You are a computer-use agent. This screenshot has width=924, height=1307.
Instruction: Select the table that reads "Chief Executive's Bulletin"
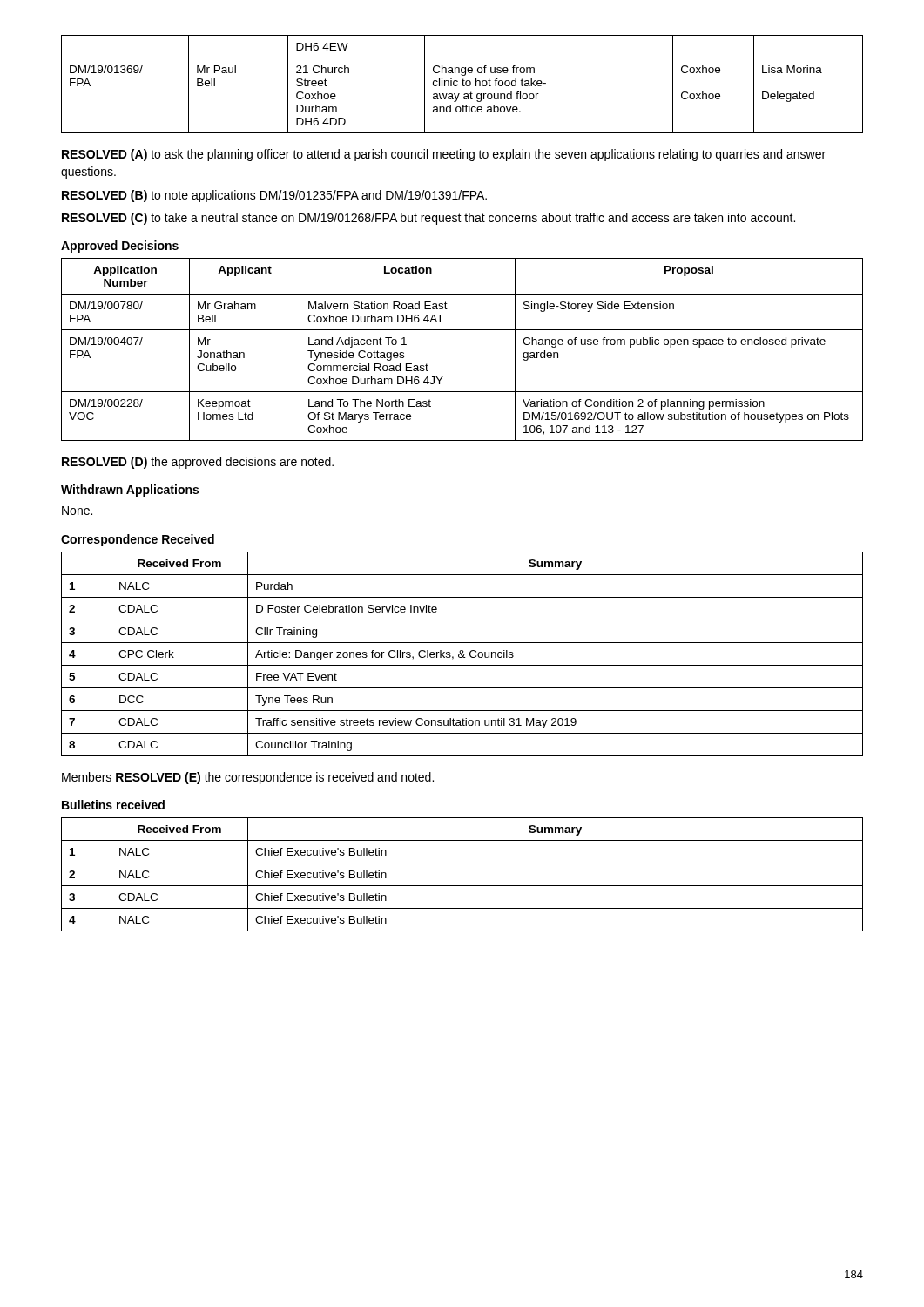(462, 874)
